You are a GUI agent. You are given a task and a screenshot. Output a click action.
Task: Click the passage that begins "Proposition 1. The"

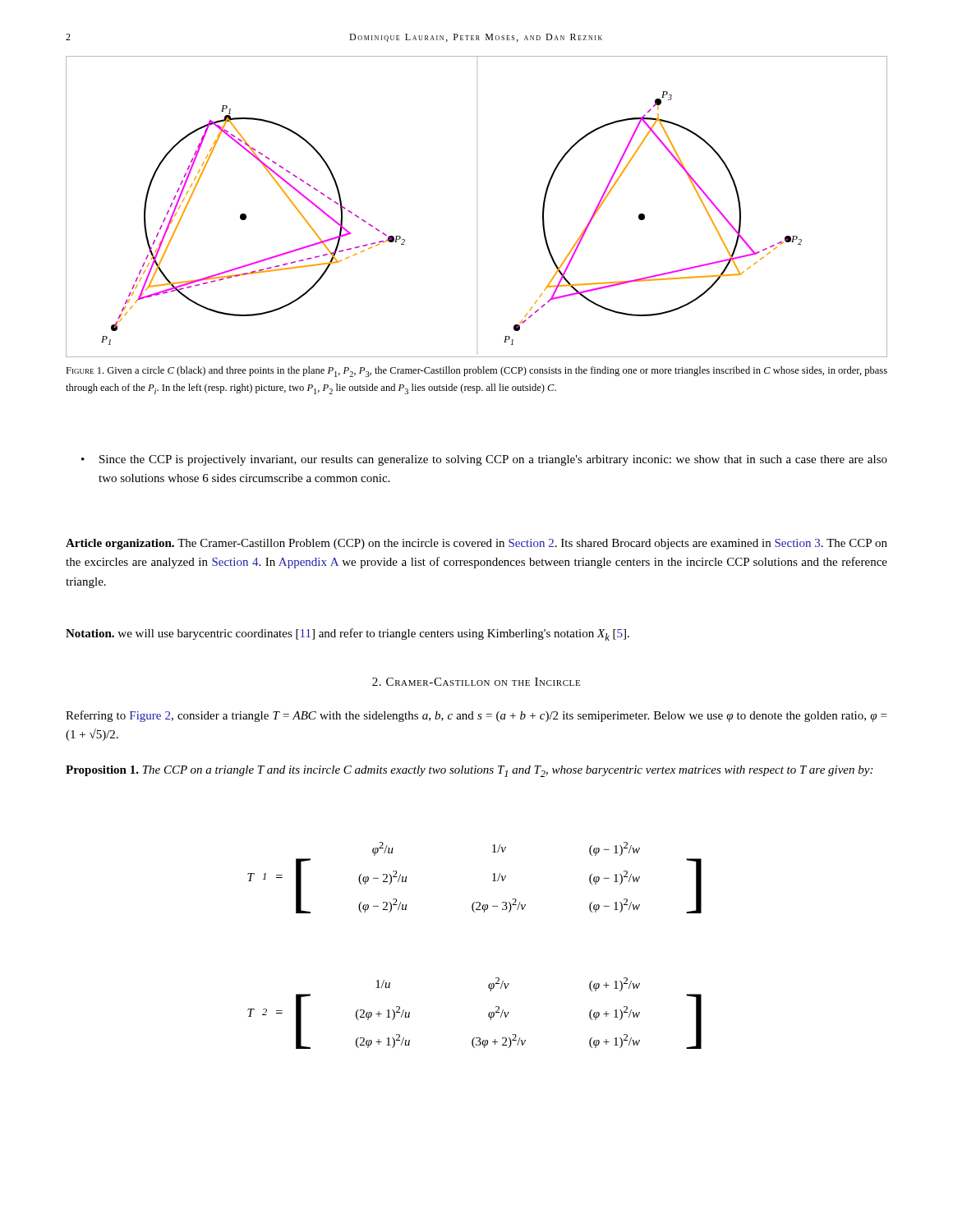click(470, 771)
